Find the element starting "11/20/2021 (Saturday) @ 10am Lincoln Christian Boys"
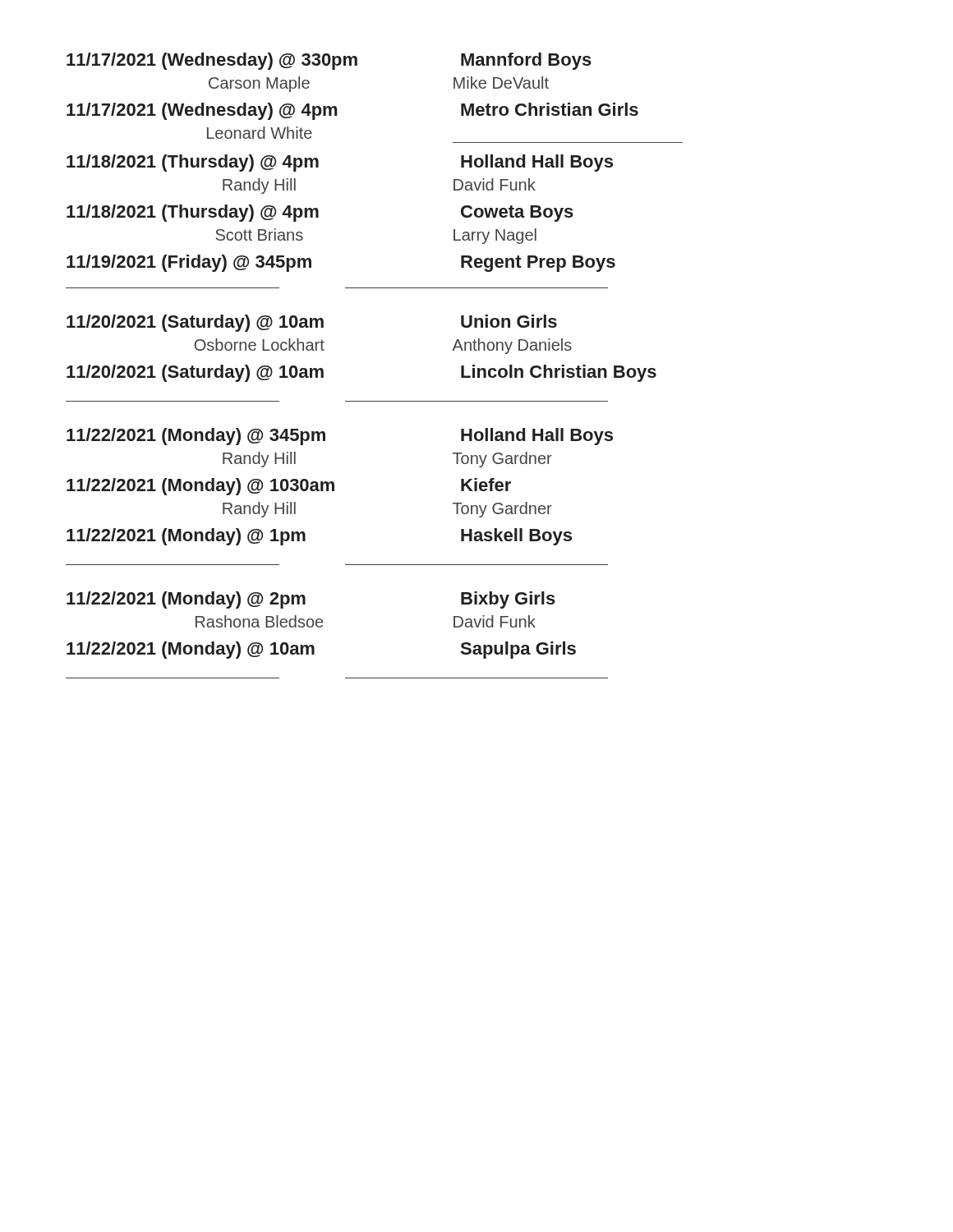 coord(476,372)
